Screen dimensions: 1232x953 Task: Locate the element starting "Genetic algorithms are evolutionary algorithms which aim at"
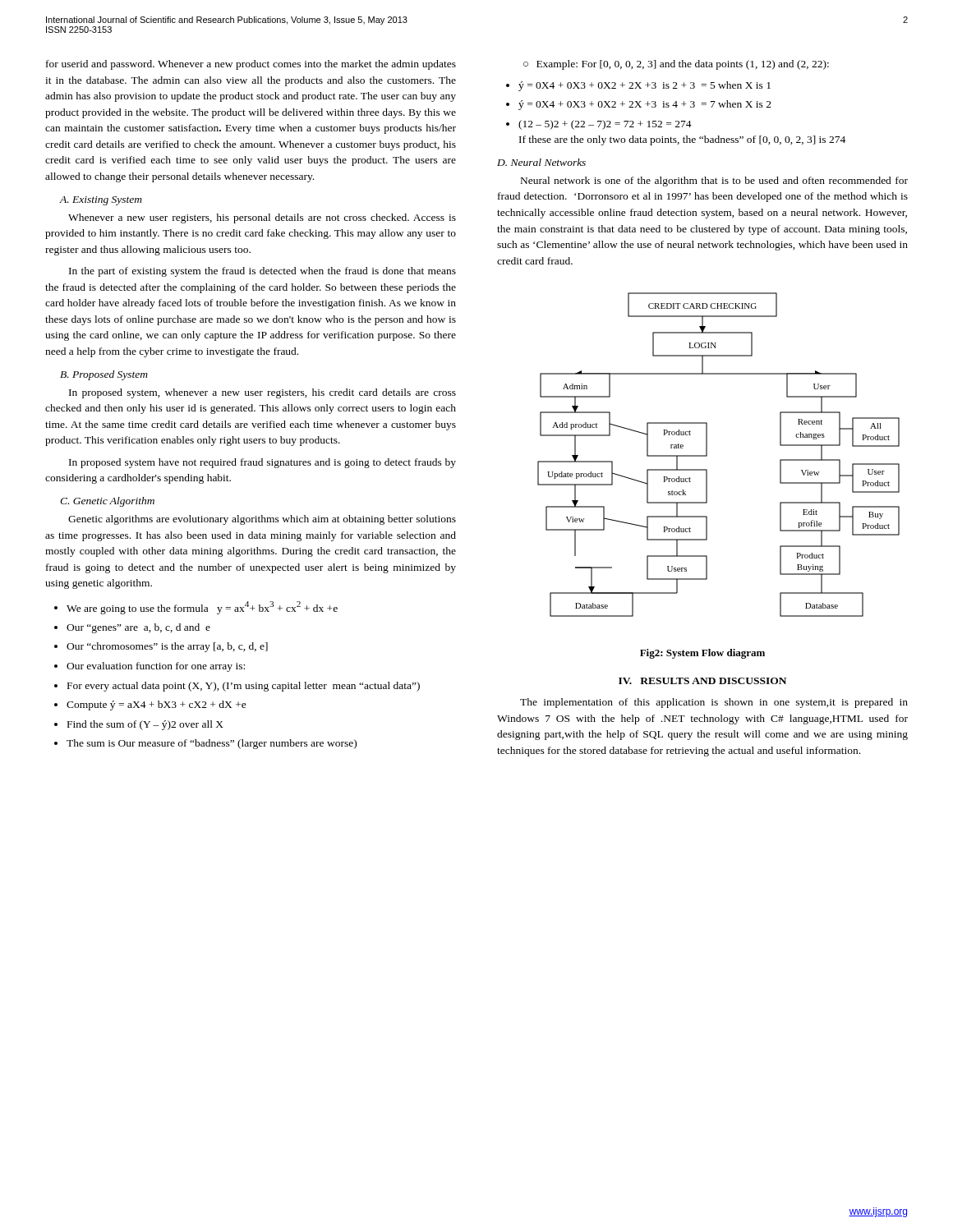coord(251,551)
